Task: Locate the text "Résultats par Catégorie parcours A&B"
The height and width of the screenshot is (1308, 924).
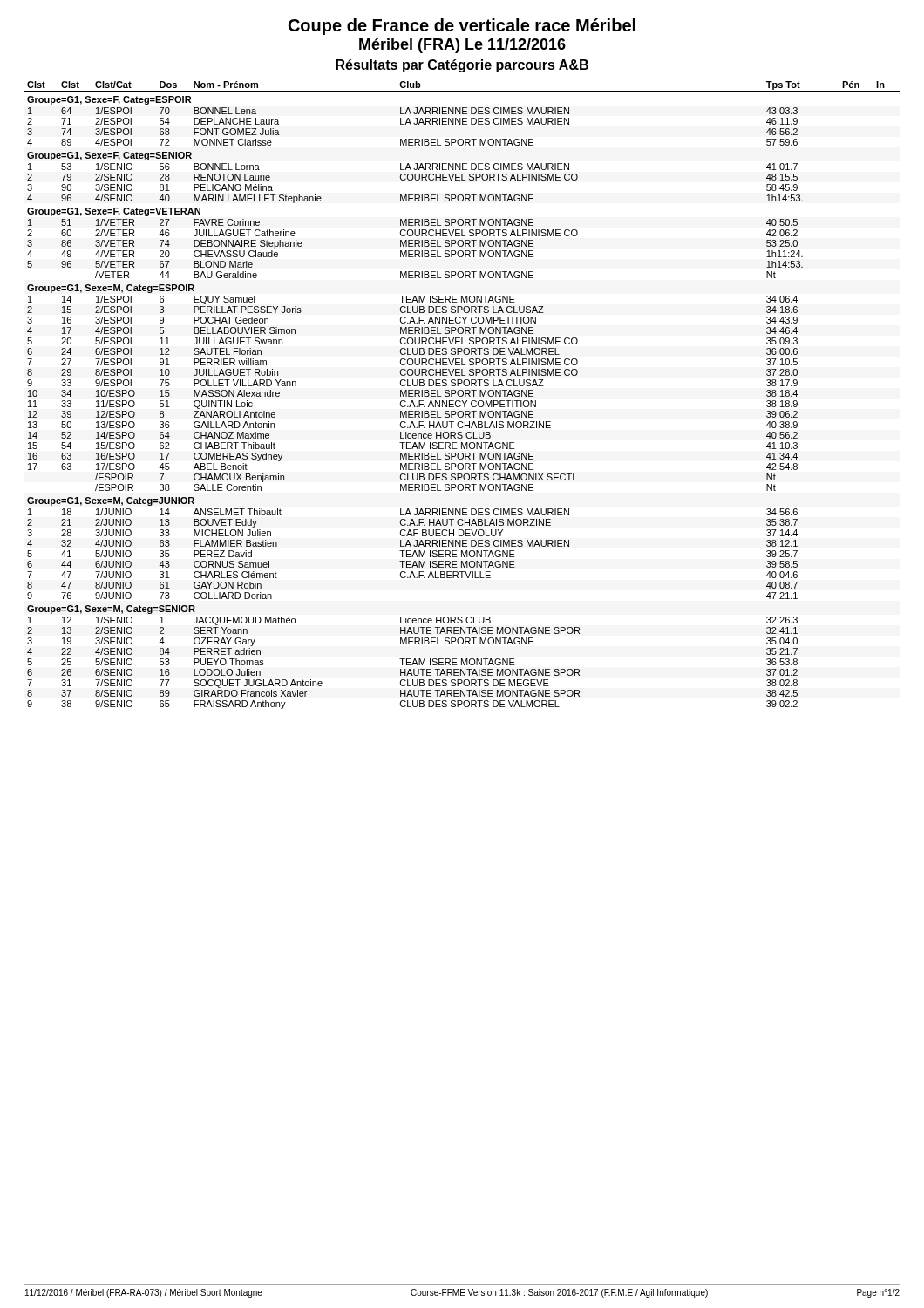Action: (462, 65)
